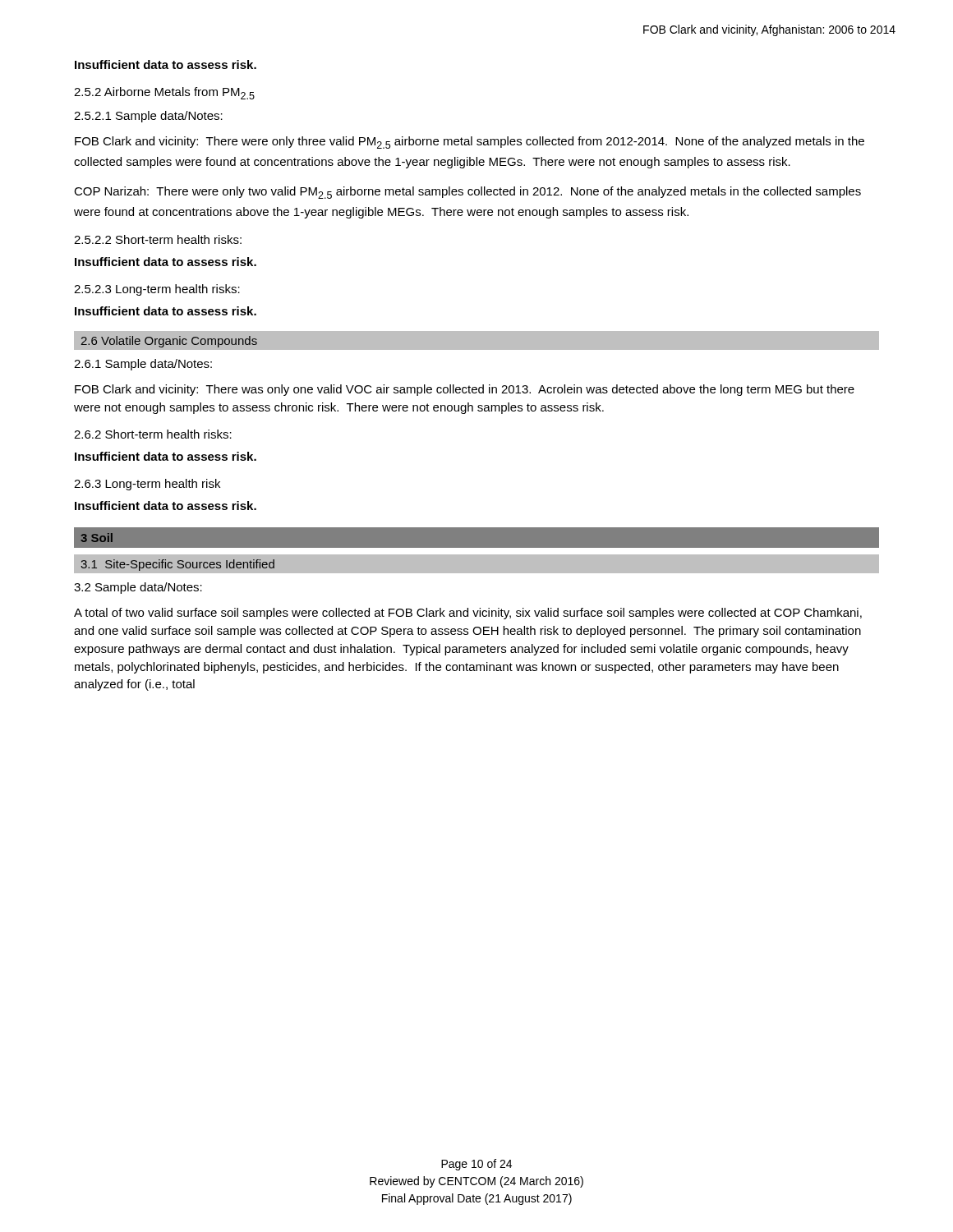Locate the block of text that opens with "6.2 Short-term health"

click(x=153, y=434)
